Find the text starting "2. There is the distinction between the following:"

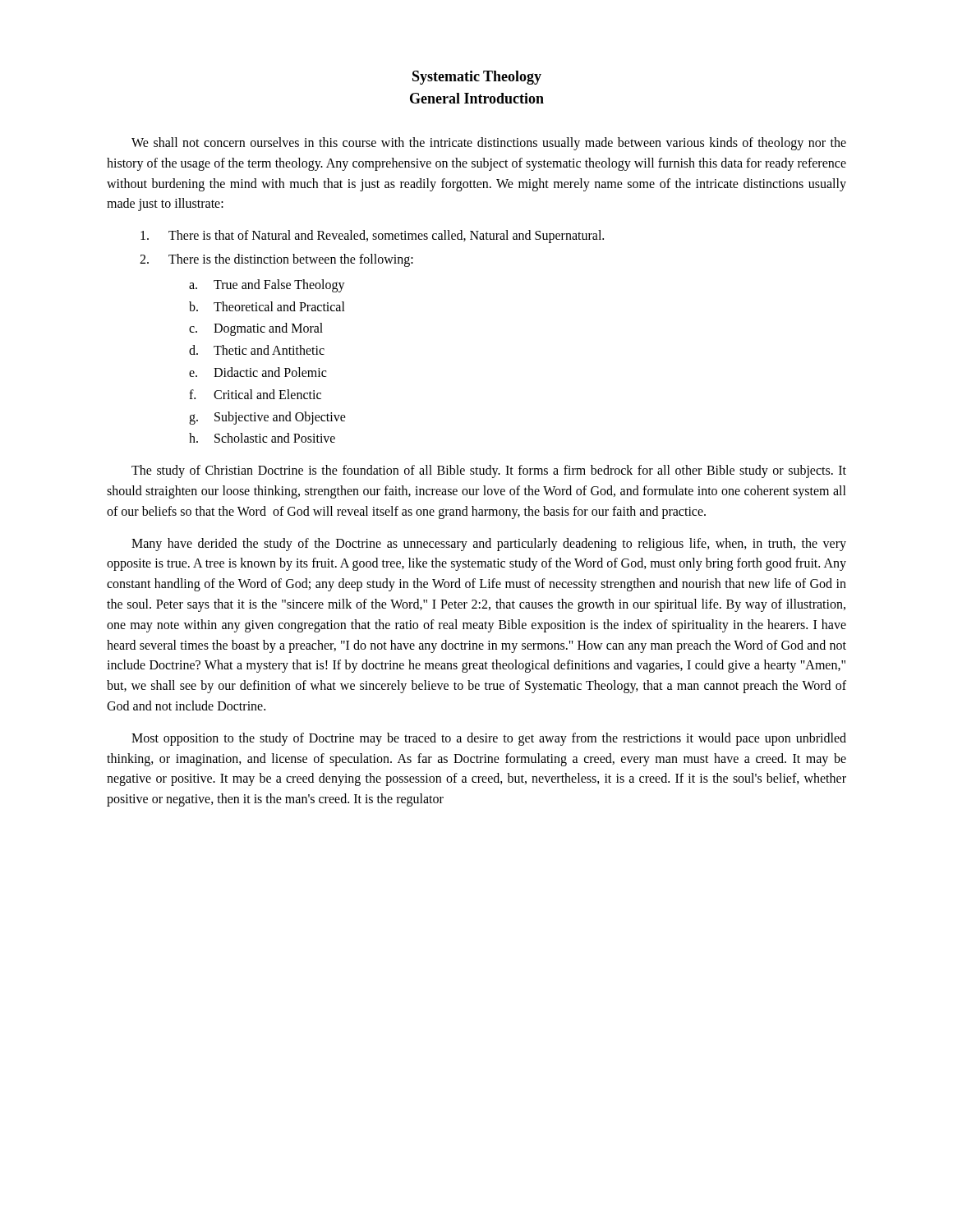(260, 260)
